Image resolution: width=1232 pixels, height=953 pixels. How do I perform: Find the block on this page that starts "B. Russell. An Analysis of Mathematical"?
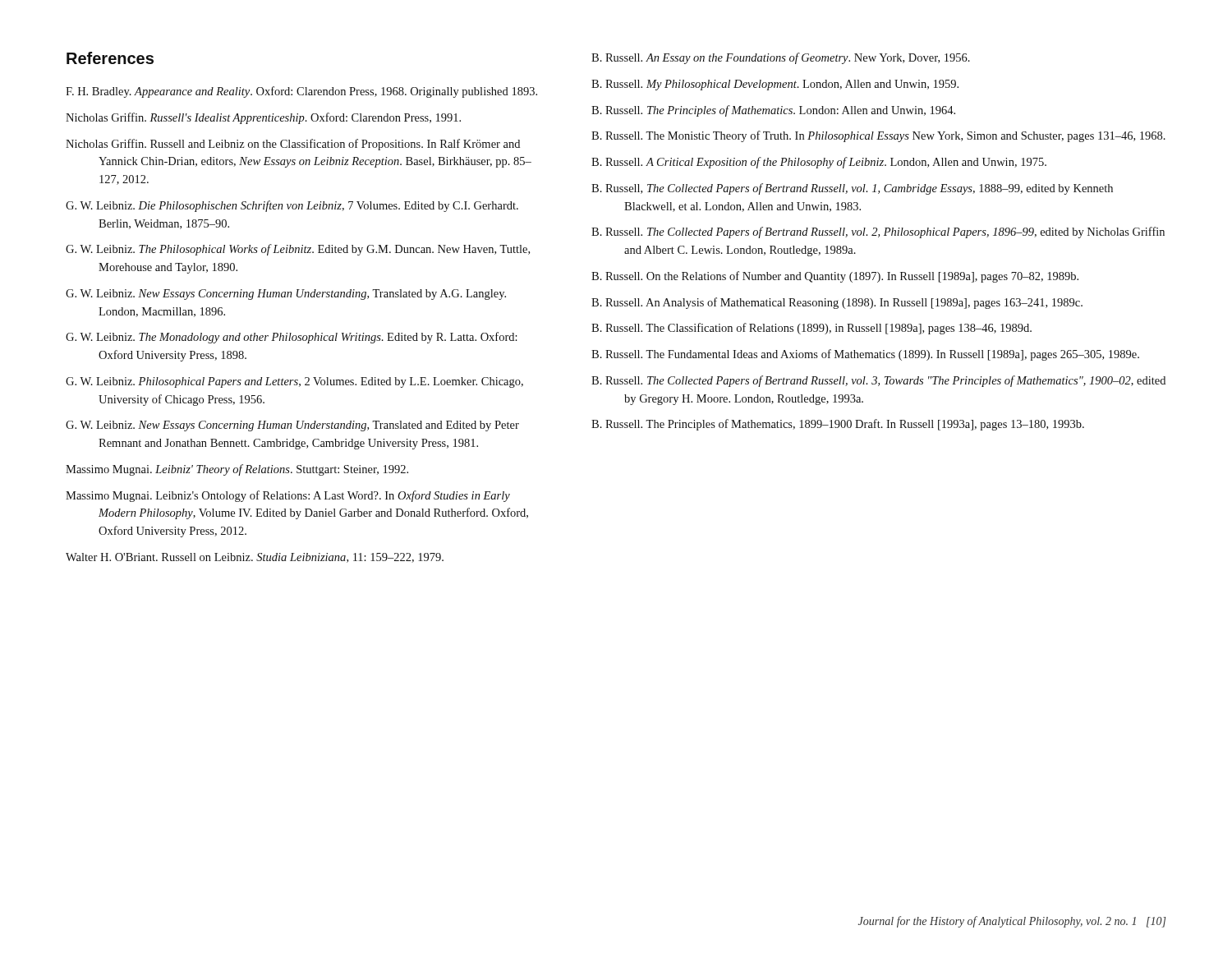click(837, 302)
